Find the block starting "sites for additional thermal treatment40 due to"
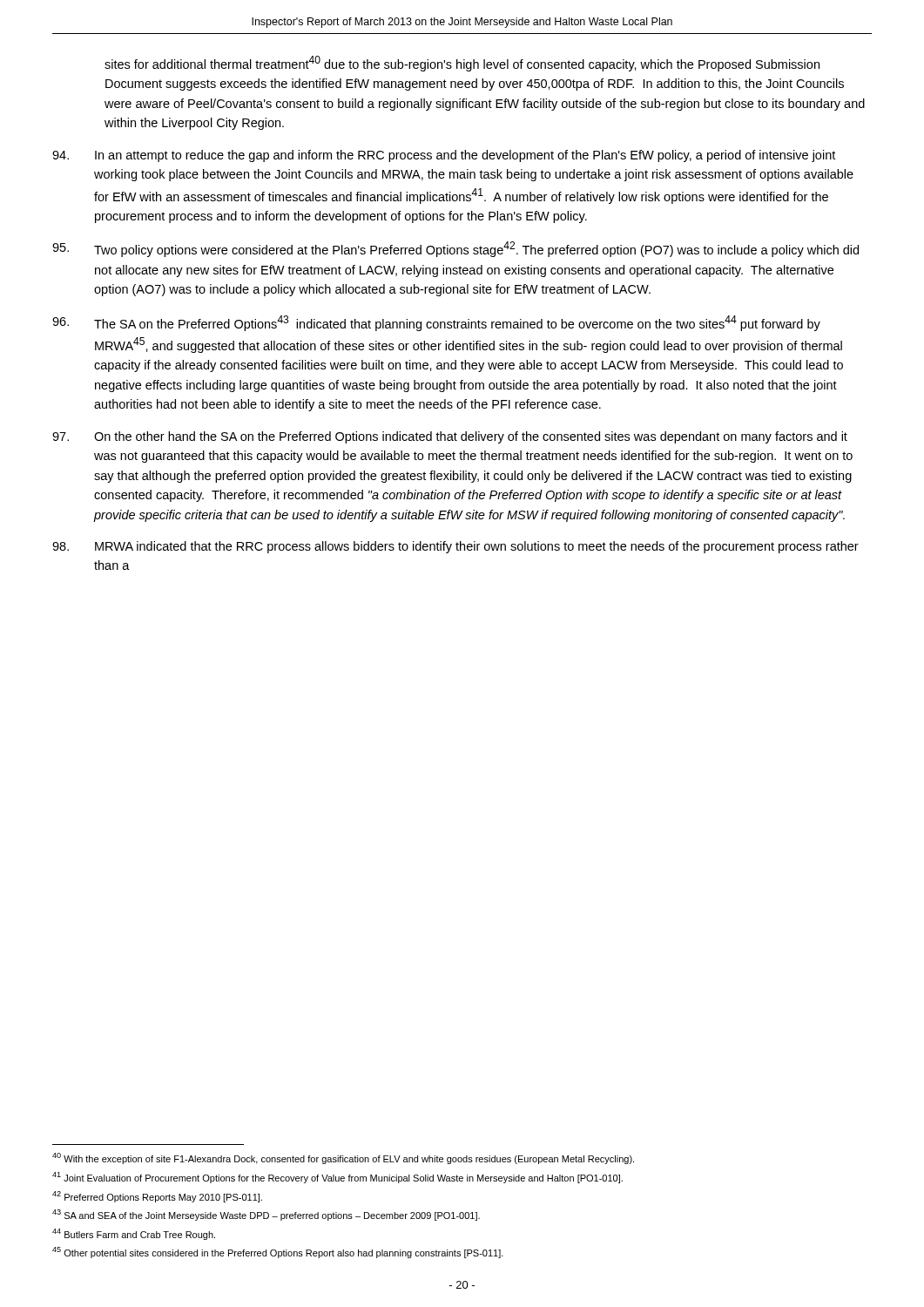 coord(485,92)
